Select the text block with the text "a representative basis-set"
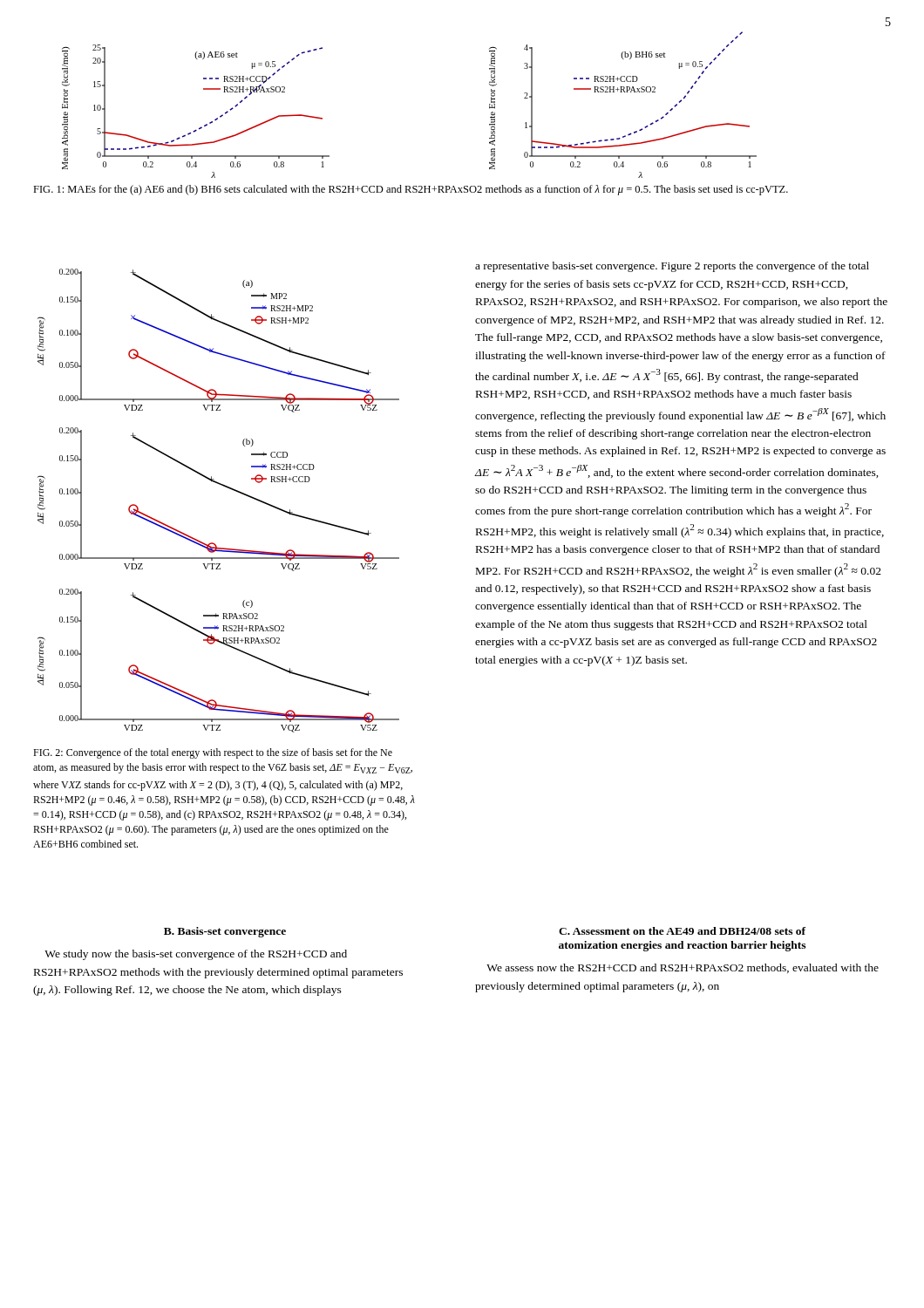Screen dimensions: 1308x924 [x=681, y=463]
